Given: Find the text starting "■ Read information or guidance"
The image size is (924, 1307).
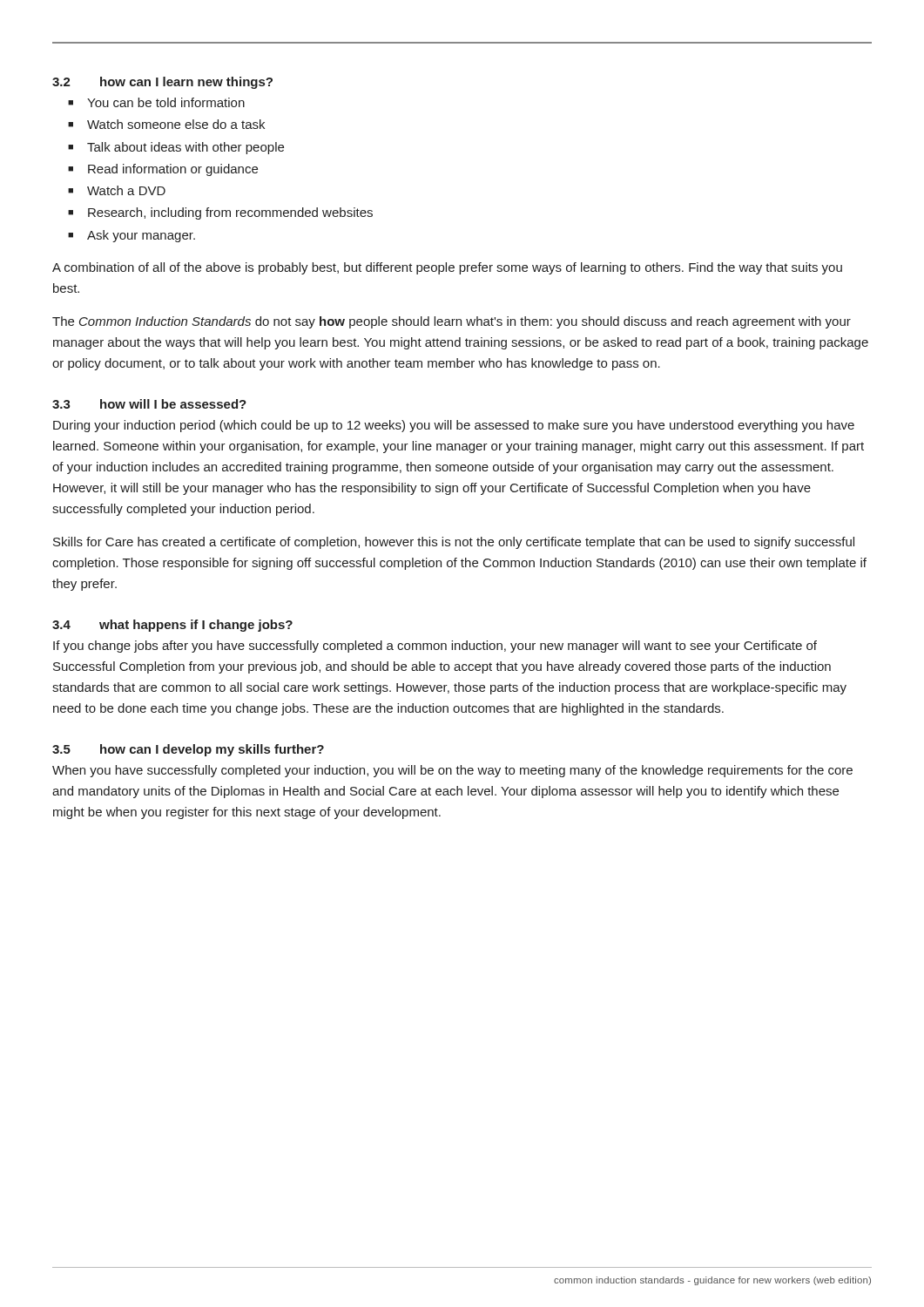Looking at the screenshot, I should coord(163,169).
